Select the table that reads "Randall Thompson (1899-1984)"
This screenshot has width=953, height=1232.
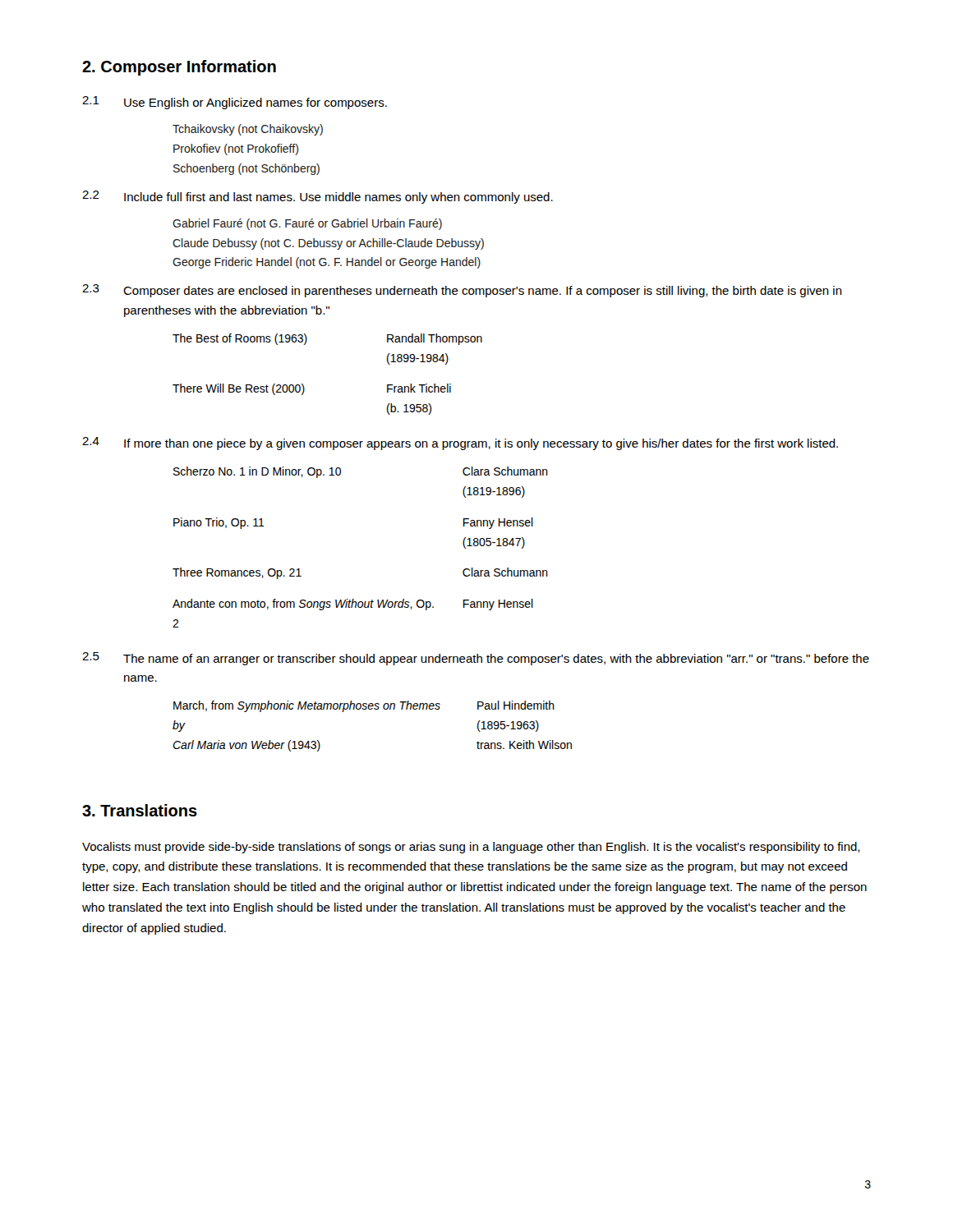pyautogui.click(x=522, y=376)
